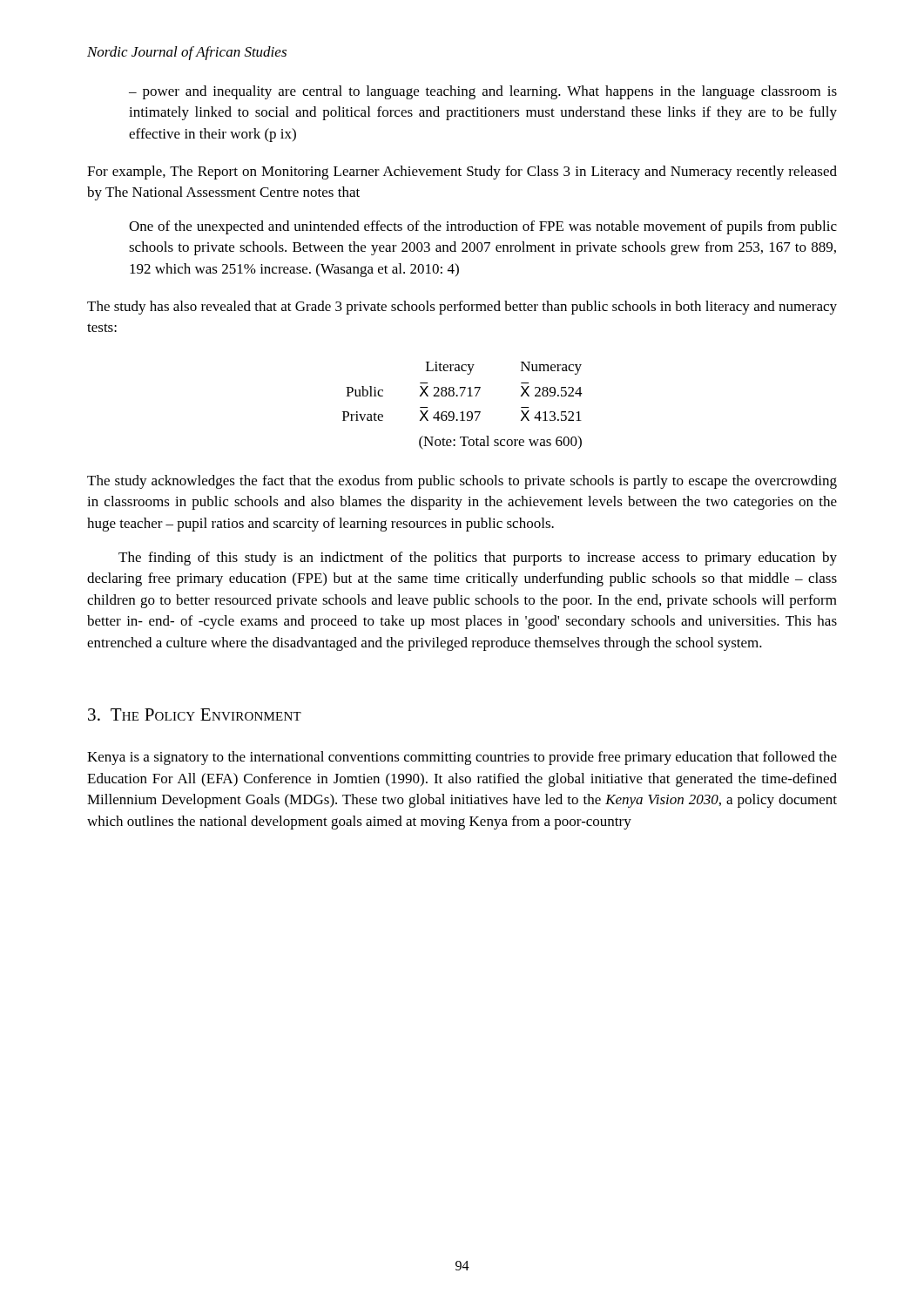This screenshot has width=924, height=1307.
Task: Find the element starting "The study has also revealed that"
Action: pyautogui.click(x=462, y=317)
